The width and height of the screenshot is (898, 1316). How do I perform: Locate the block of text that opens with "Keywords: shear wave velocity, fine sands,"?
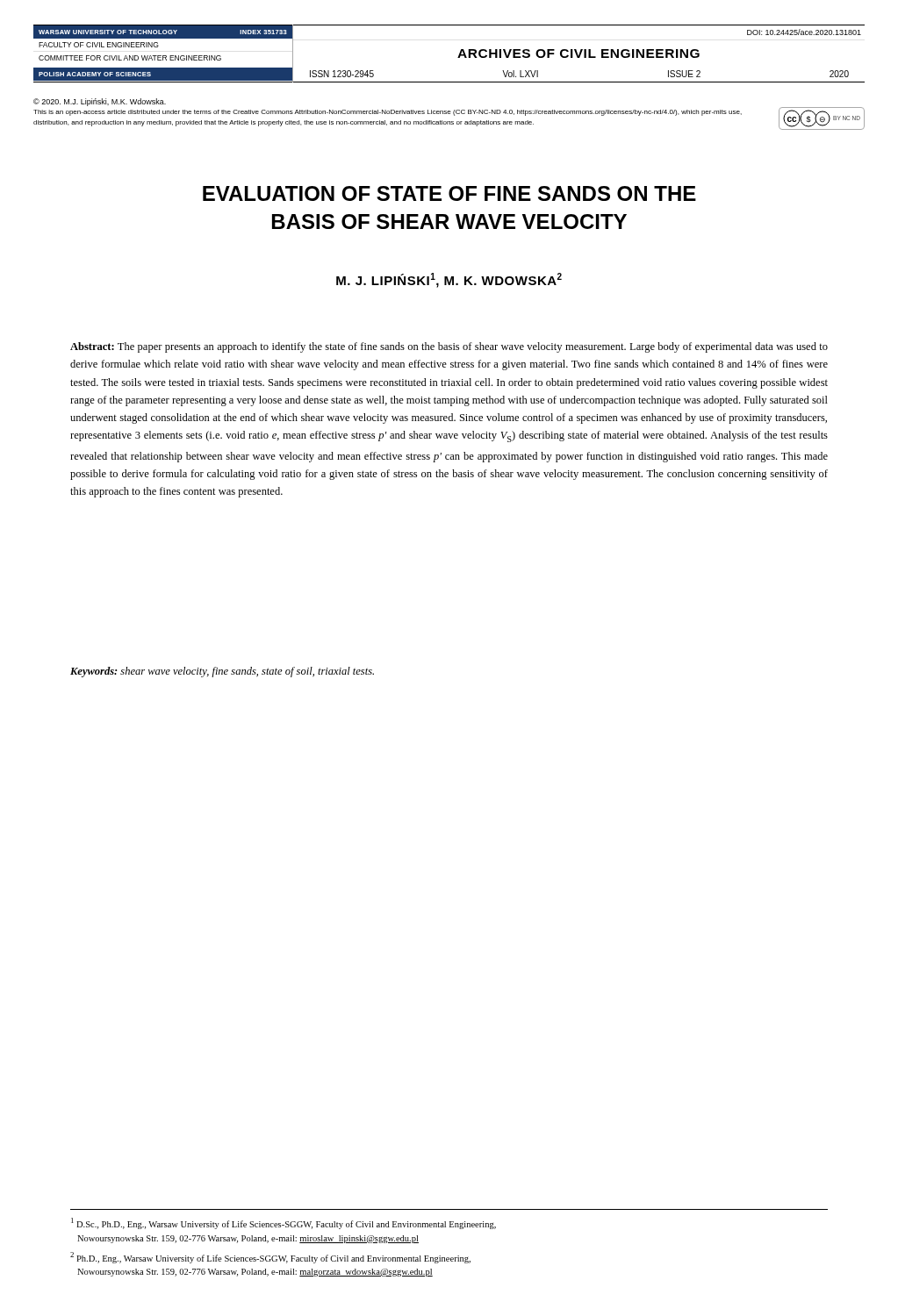[223, 671]
